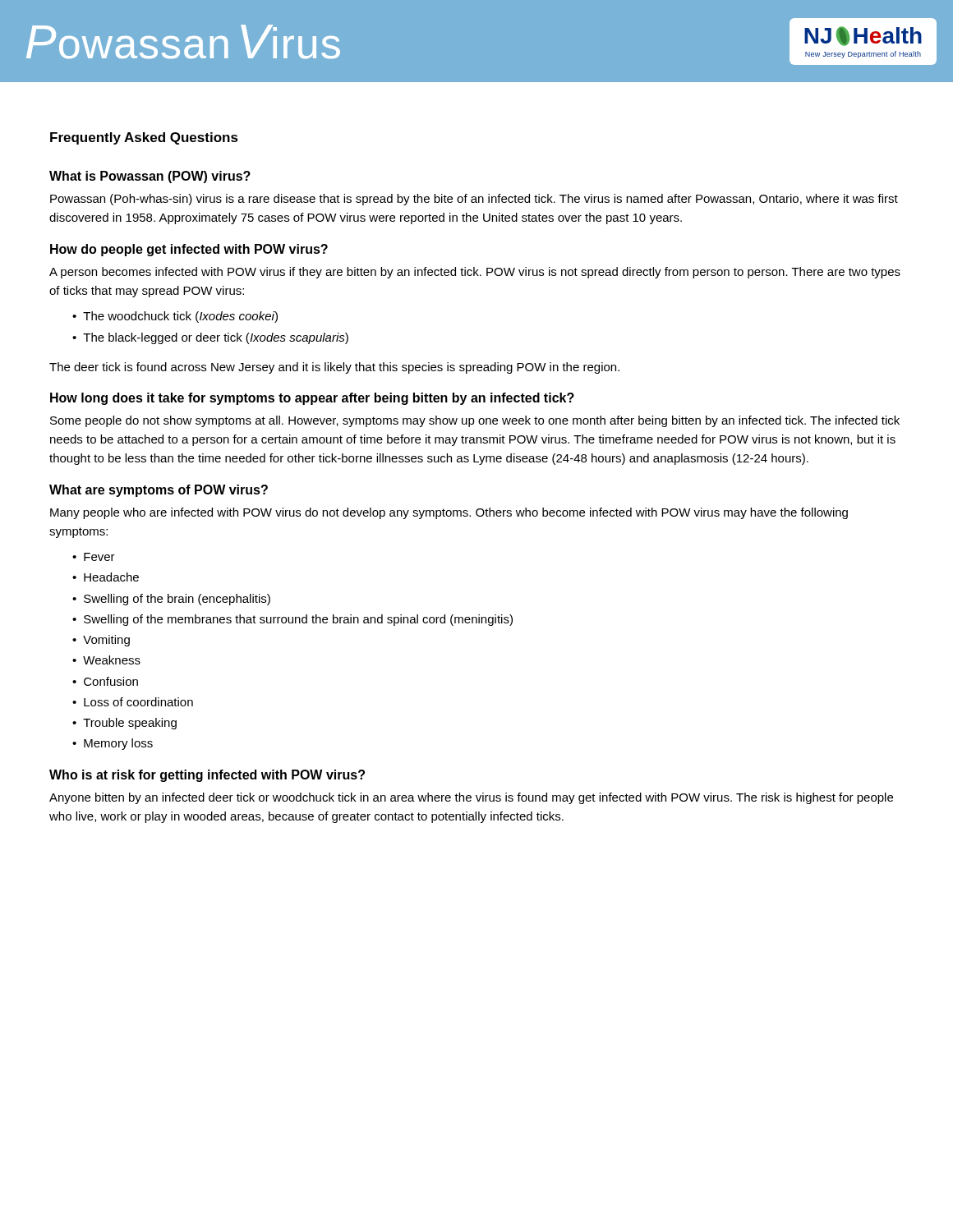Locate the list item that says "•Swelling of the brain (encephalitis)"

click(172, 598)
